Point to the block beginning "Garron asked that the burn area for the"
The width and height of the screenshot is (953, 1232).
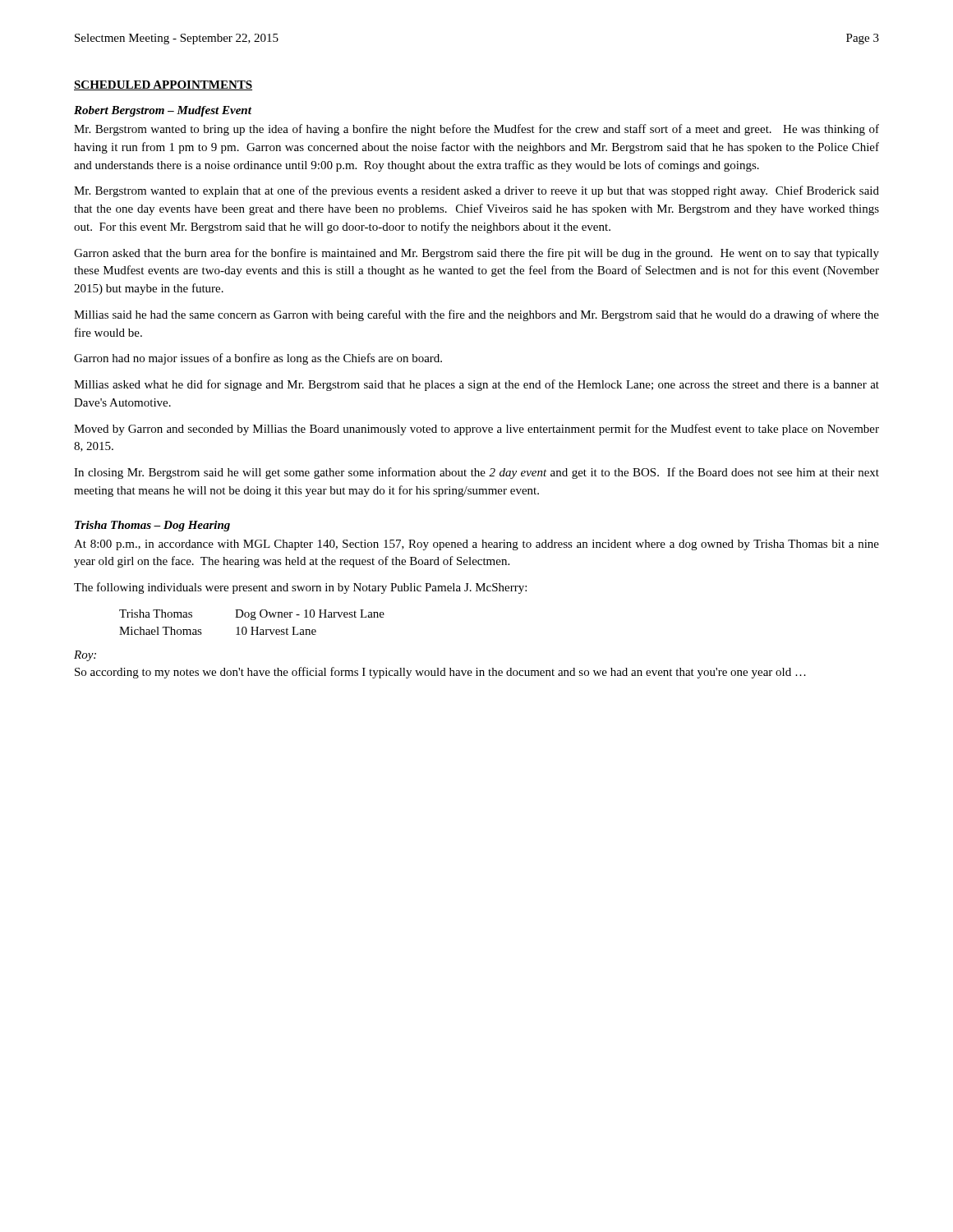click(x=476, y=270)
